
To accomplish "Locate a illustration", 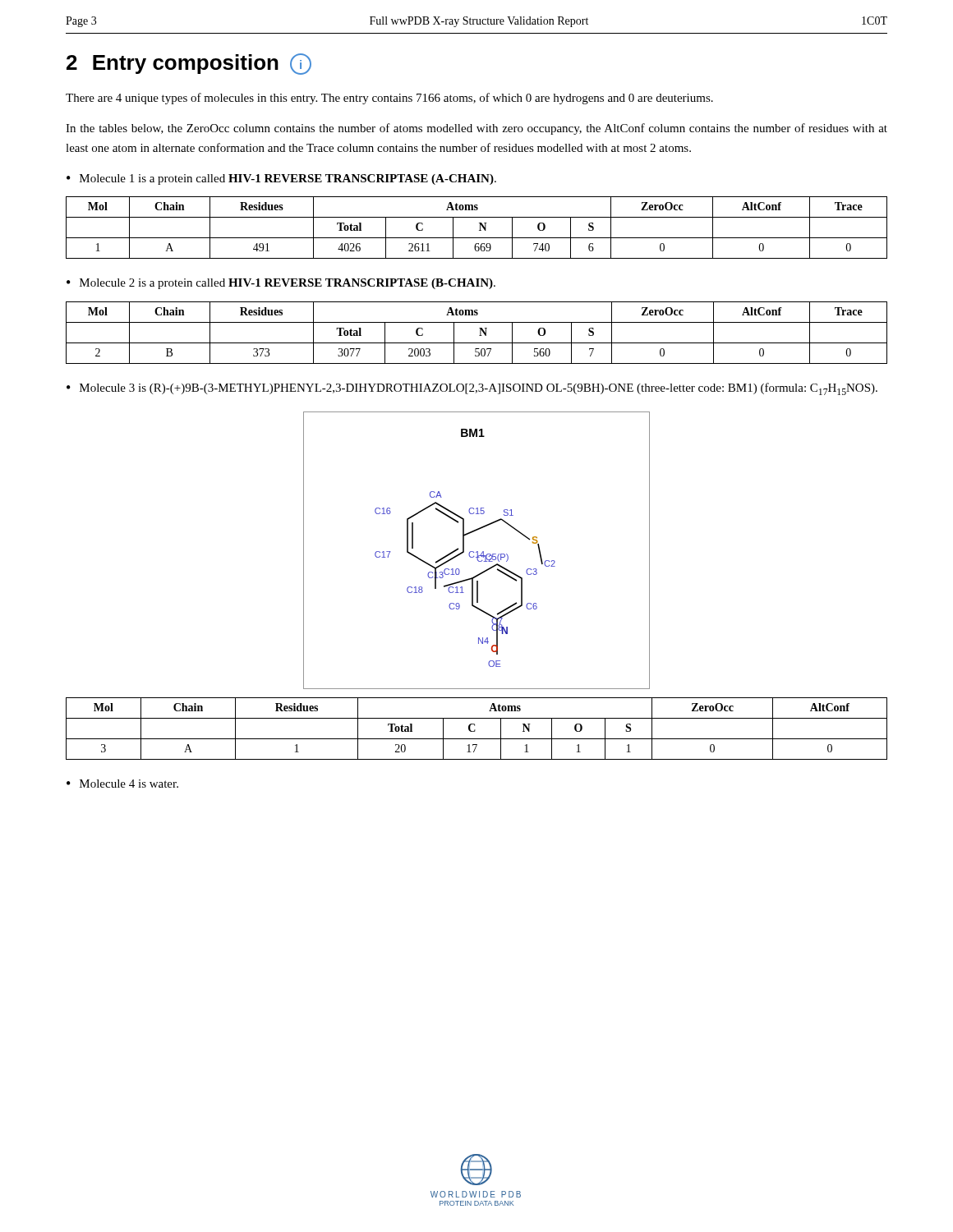I will pyautogui.click(x=476, y=550).
